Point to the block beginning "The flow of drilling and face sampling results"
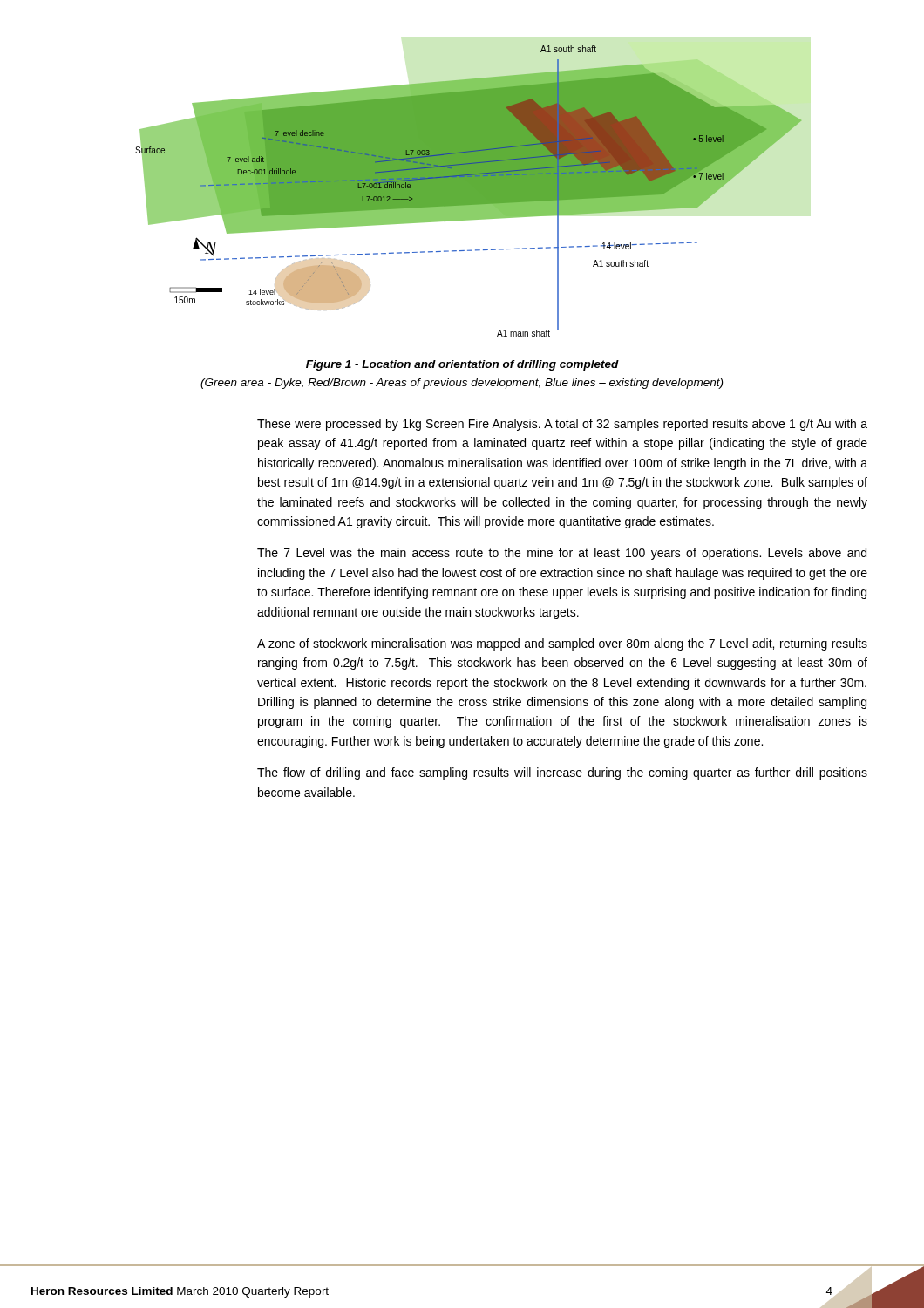Viewport: 924px width, 1308px height. [x=562, y=783]
